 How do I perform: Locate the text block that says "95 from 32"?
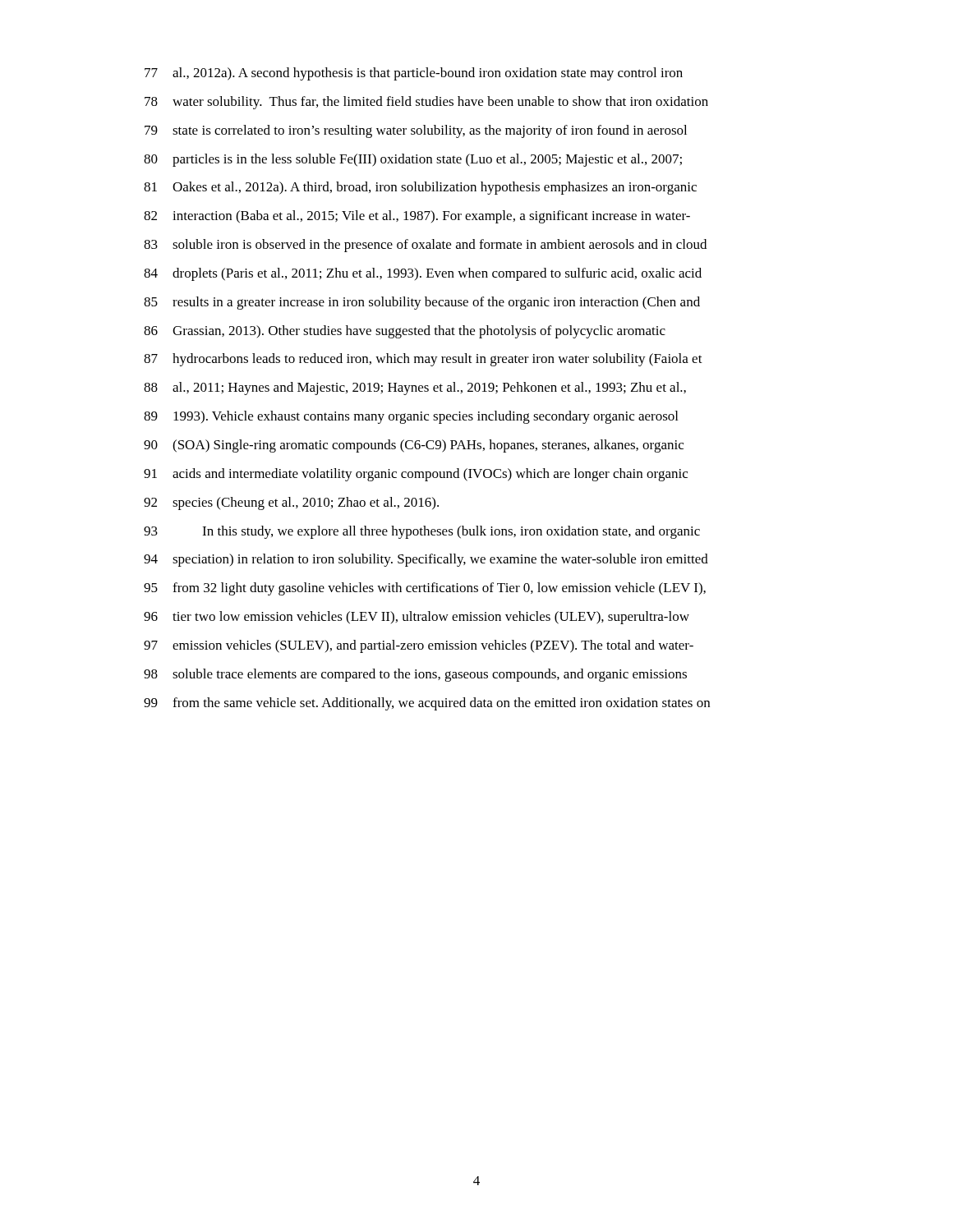(476, 589)
